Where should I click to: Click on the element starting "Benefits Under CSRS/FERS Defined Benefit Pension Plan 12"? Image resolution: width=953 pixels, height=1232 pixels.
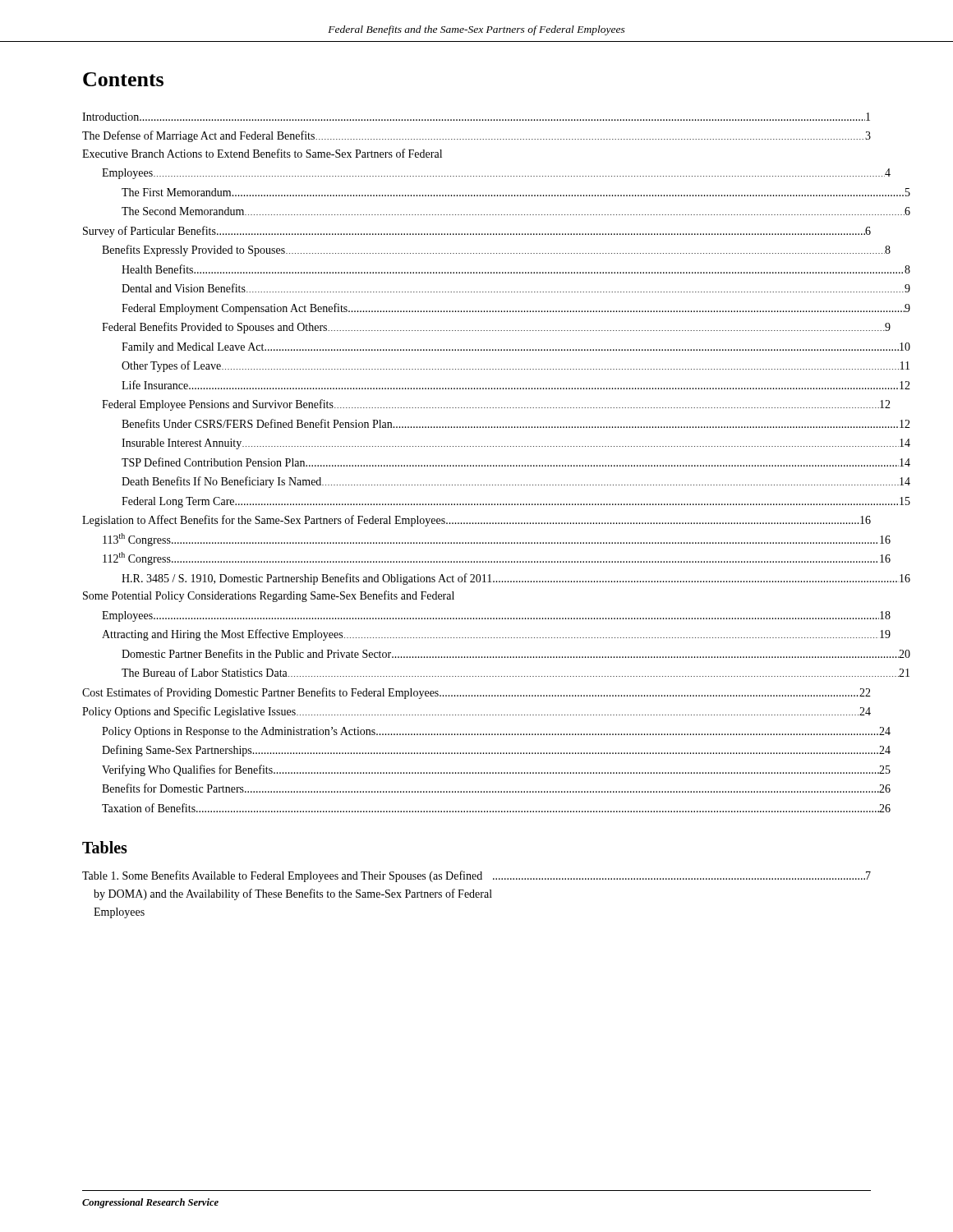click(x=516, y=424)
